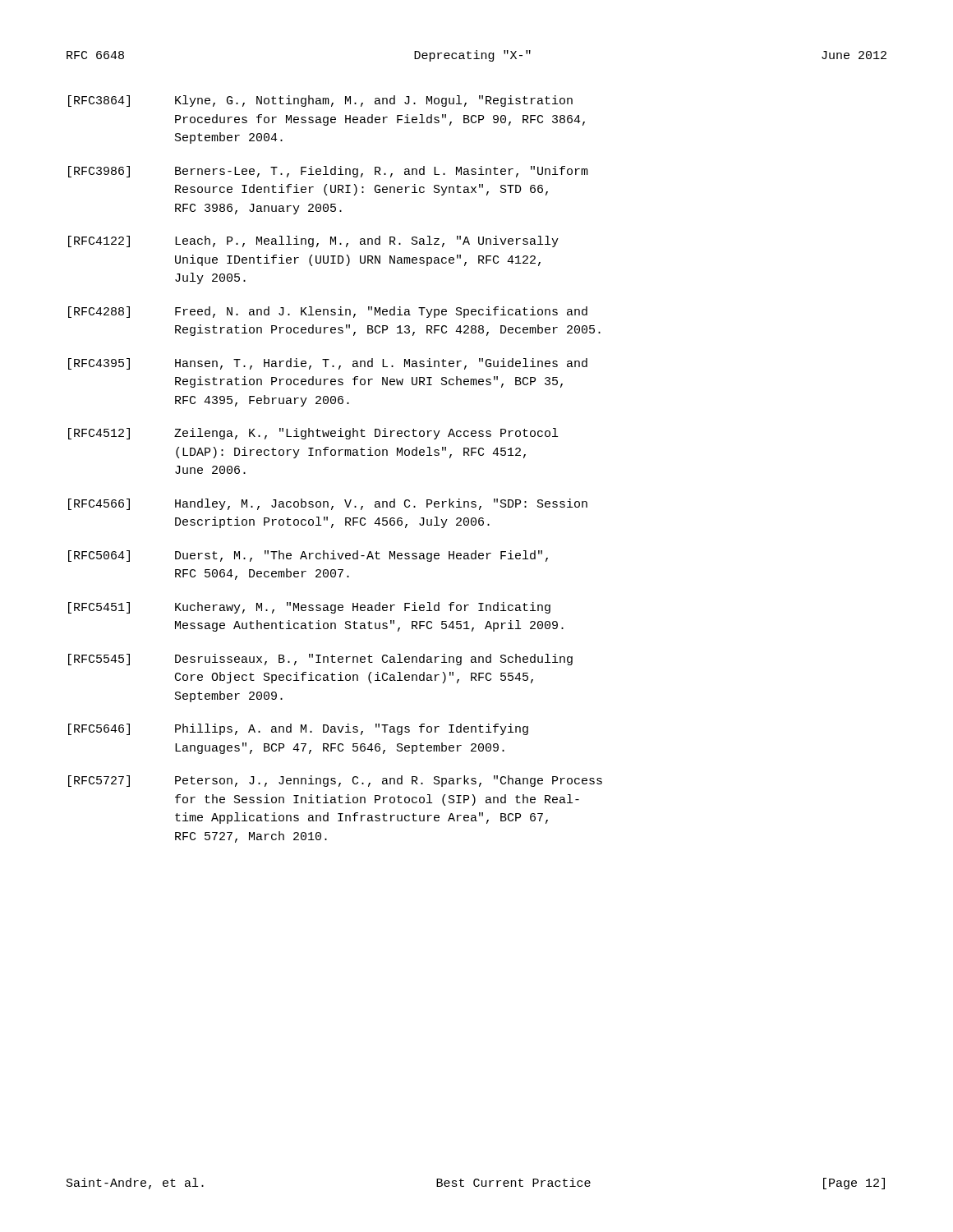This screenshot has height=1232, width=953.
Task: Find the block starting "[RFC4122] Leach, P., Mealling, M.,"
Action: click(x=476, y=261)
